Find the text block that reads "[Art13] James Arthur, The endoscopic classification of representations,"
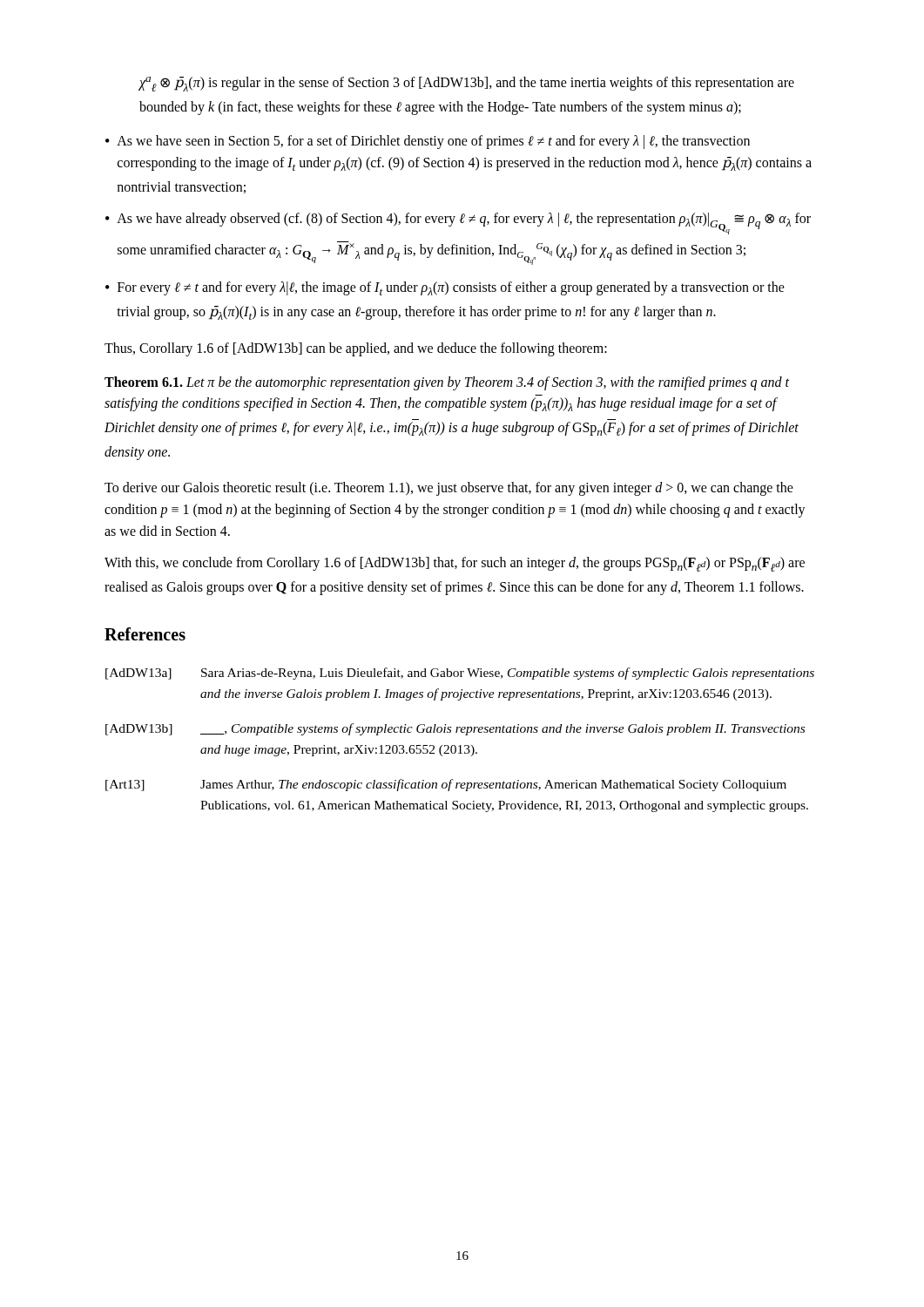This screenshot has height=1307, width=924. tap(462, 795)
